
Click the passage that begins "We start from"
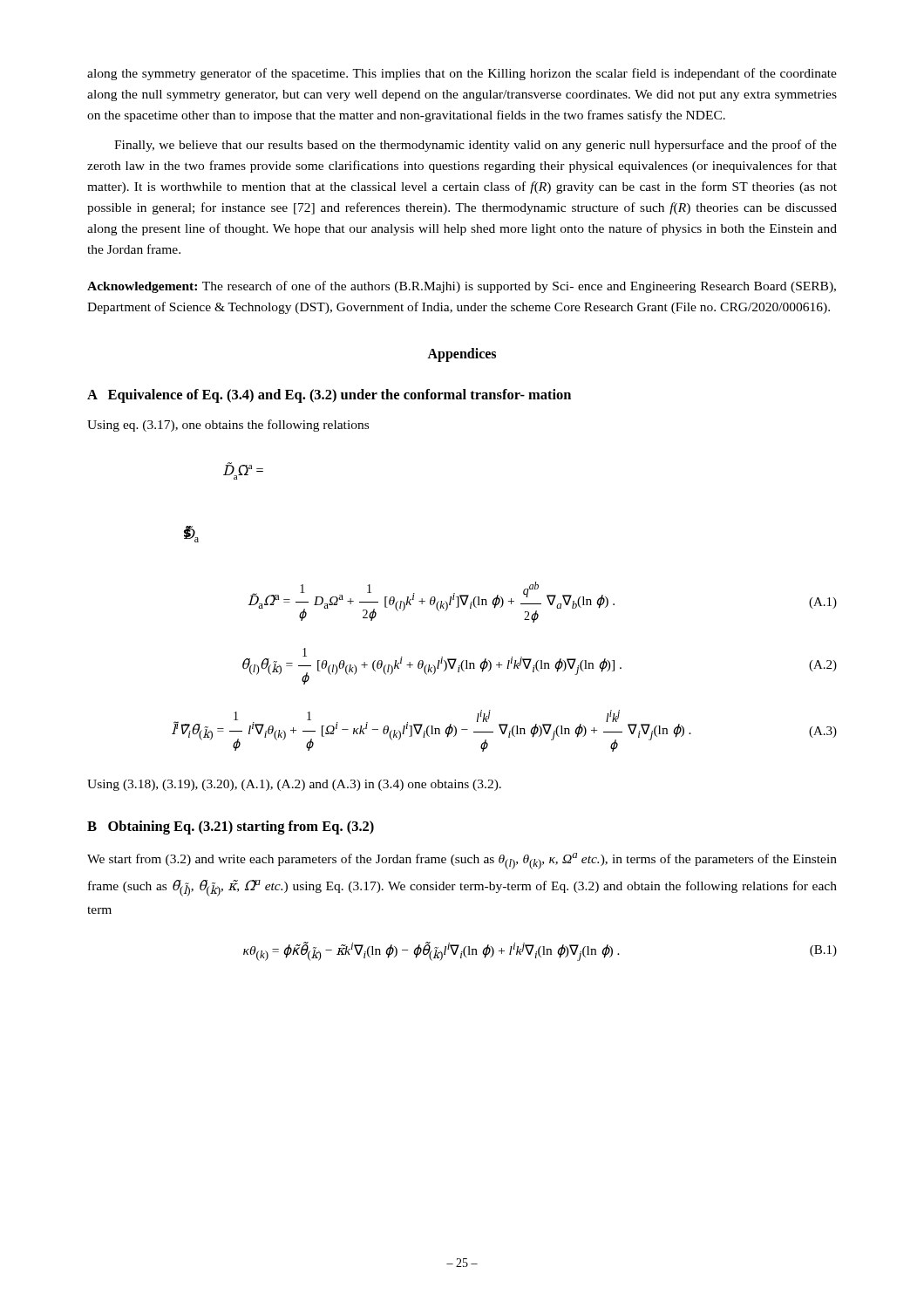pyautogui.click(x=462, y=883)
